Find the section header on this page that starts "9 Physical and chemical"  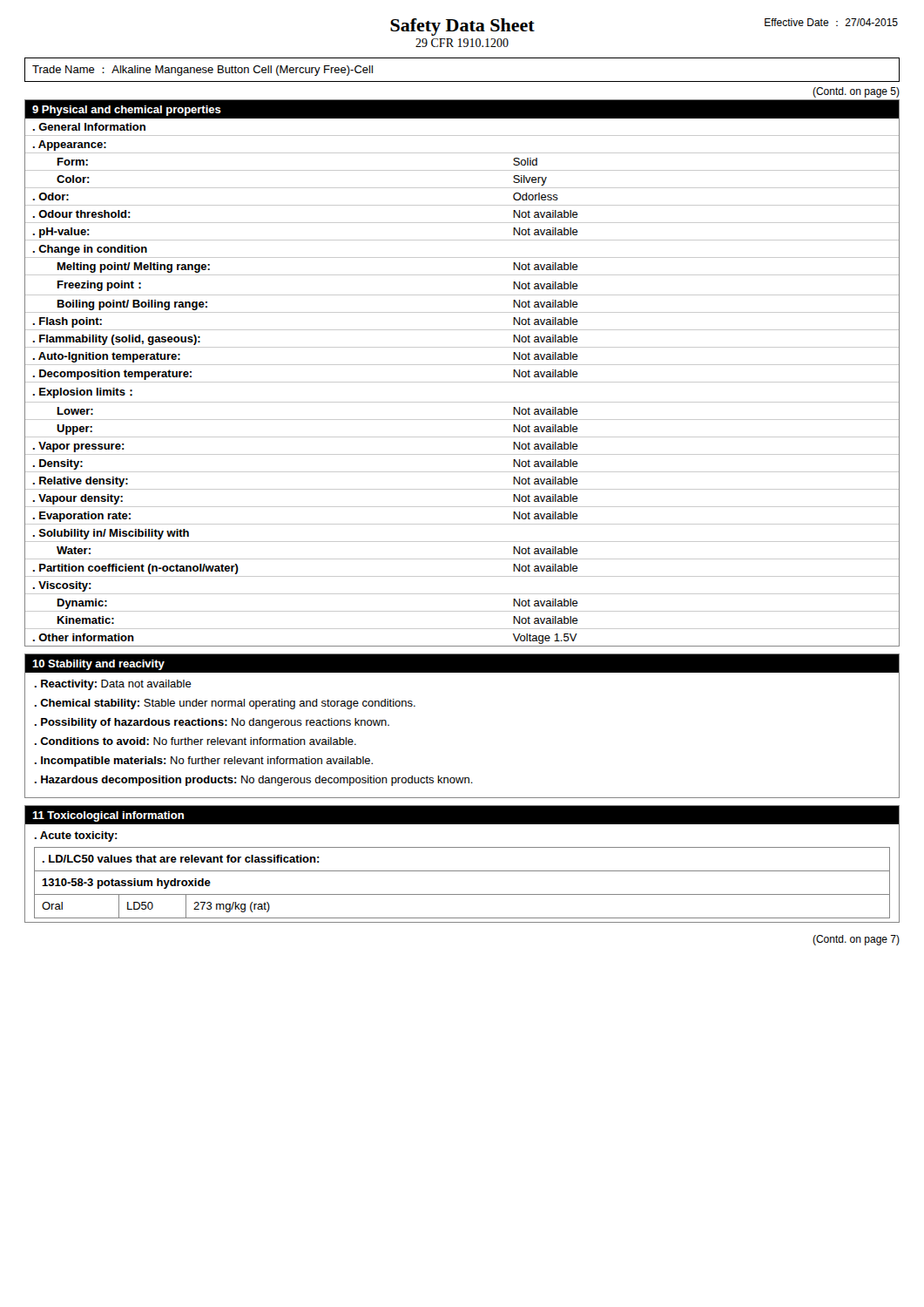[127, 109]
